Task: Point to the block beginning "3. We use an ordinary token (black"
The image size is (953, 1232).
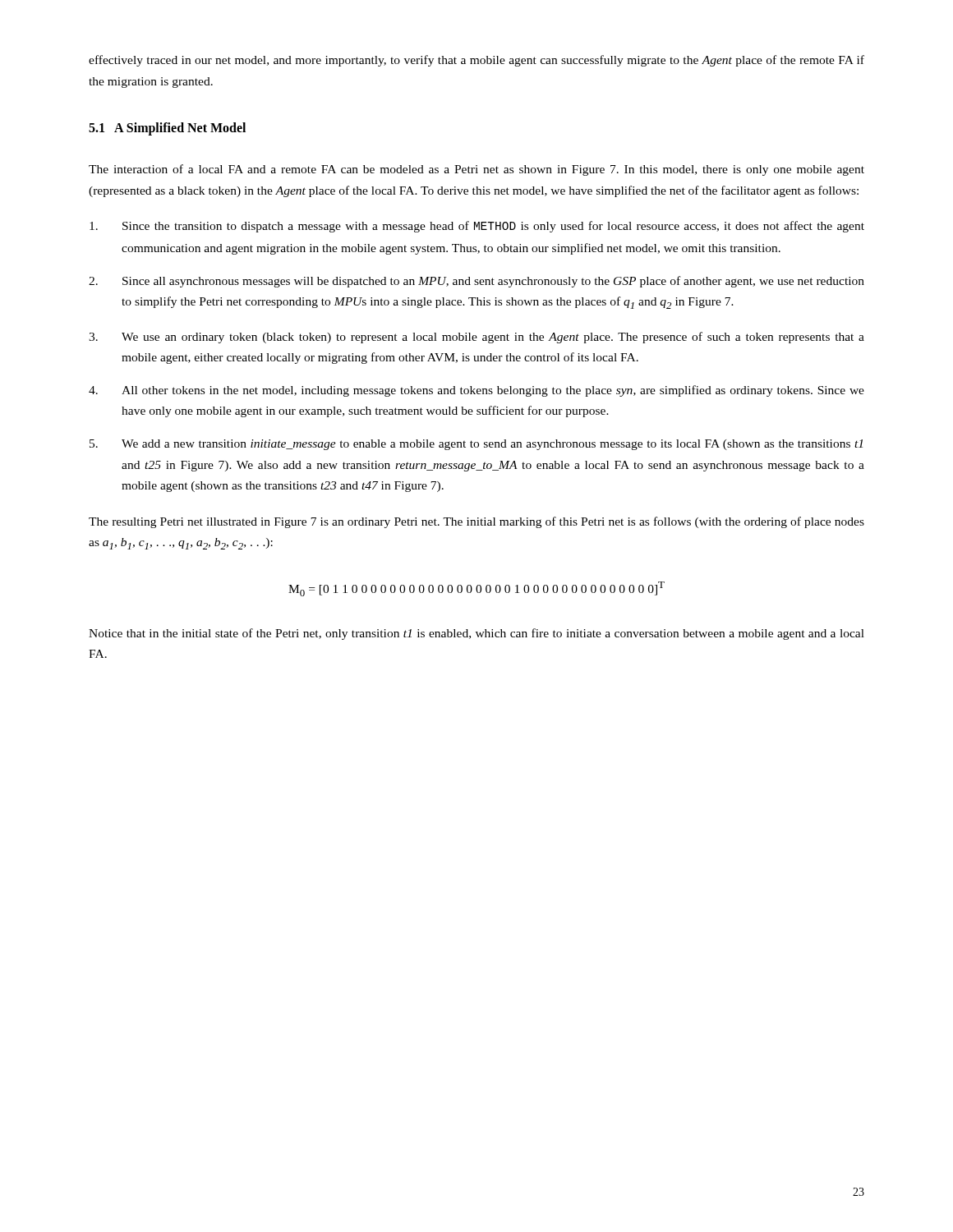Action: (x=476, y=347)
